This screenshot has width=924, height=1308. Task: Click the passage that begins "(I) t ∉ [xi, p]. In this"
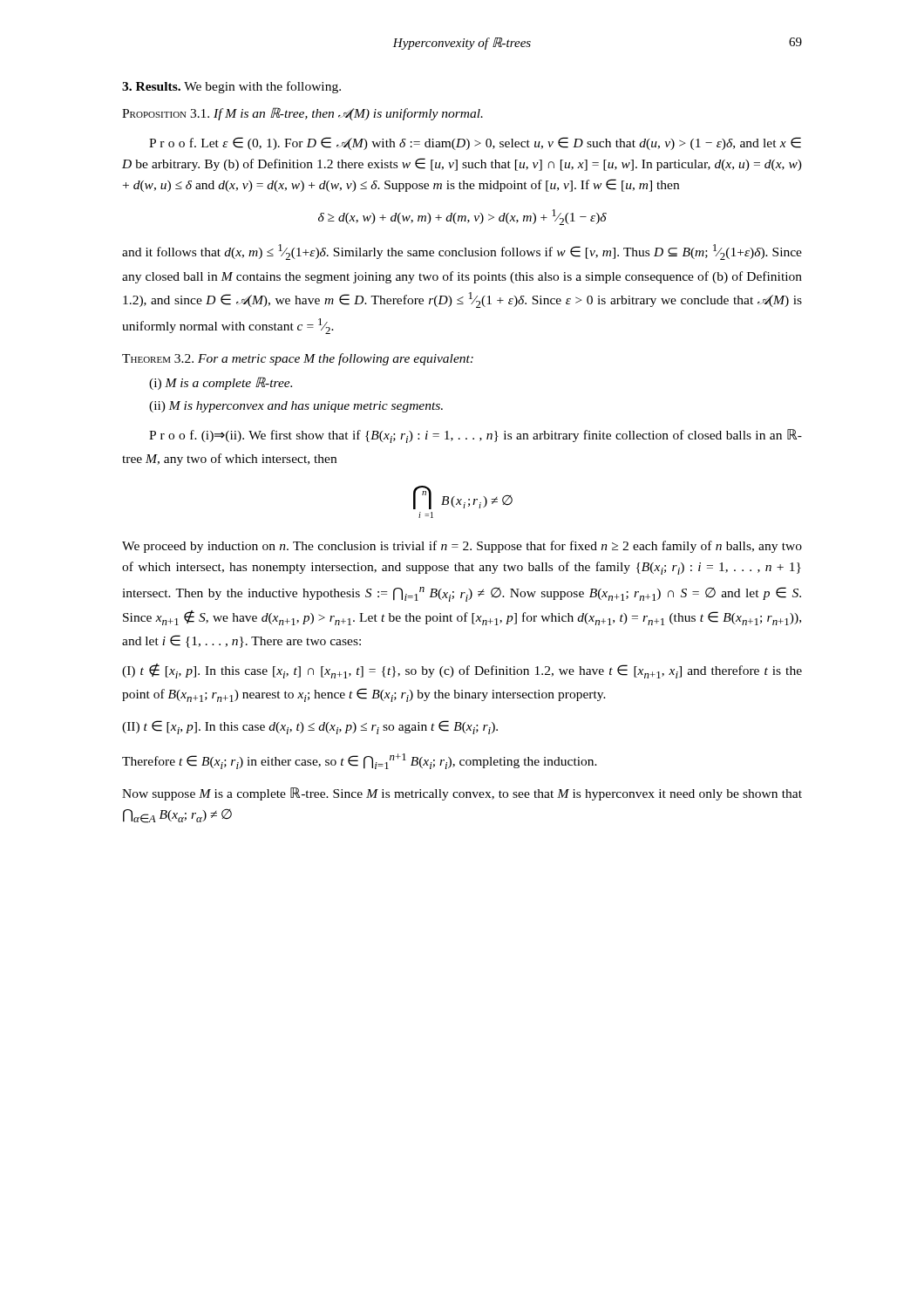462,684
